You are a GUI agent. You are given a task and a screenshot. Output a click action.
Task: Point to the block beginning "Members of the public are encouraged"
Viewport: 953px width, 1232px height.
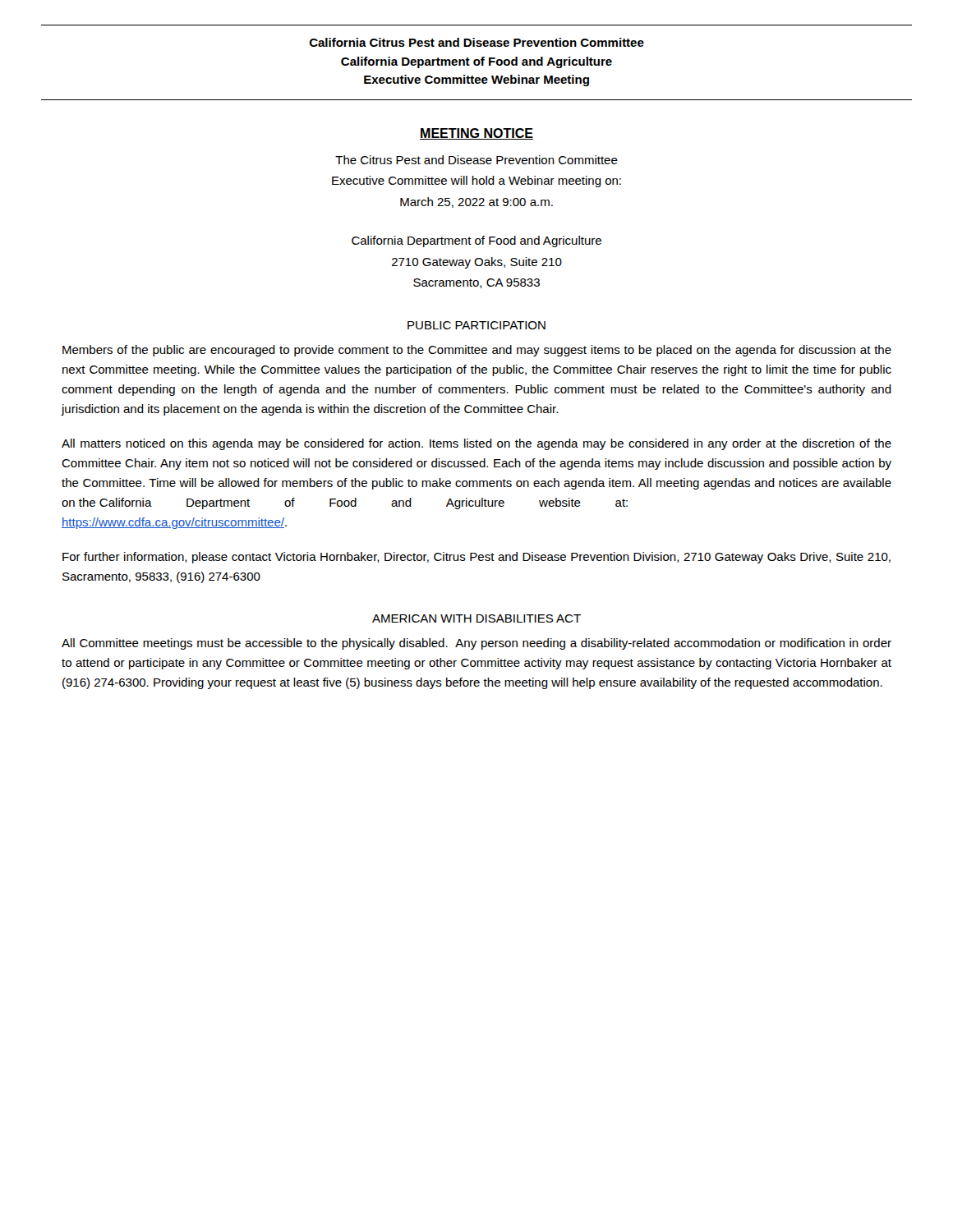click(476, 379)
